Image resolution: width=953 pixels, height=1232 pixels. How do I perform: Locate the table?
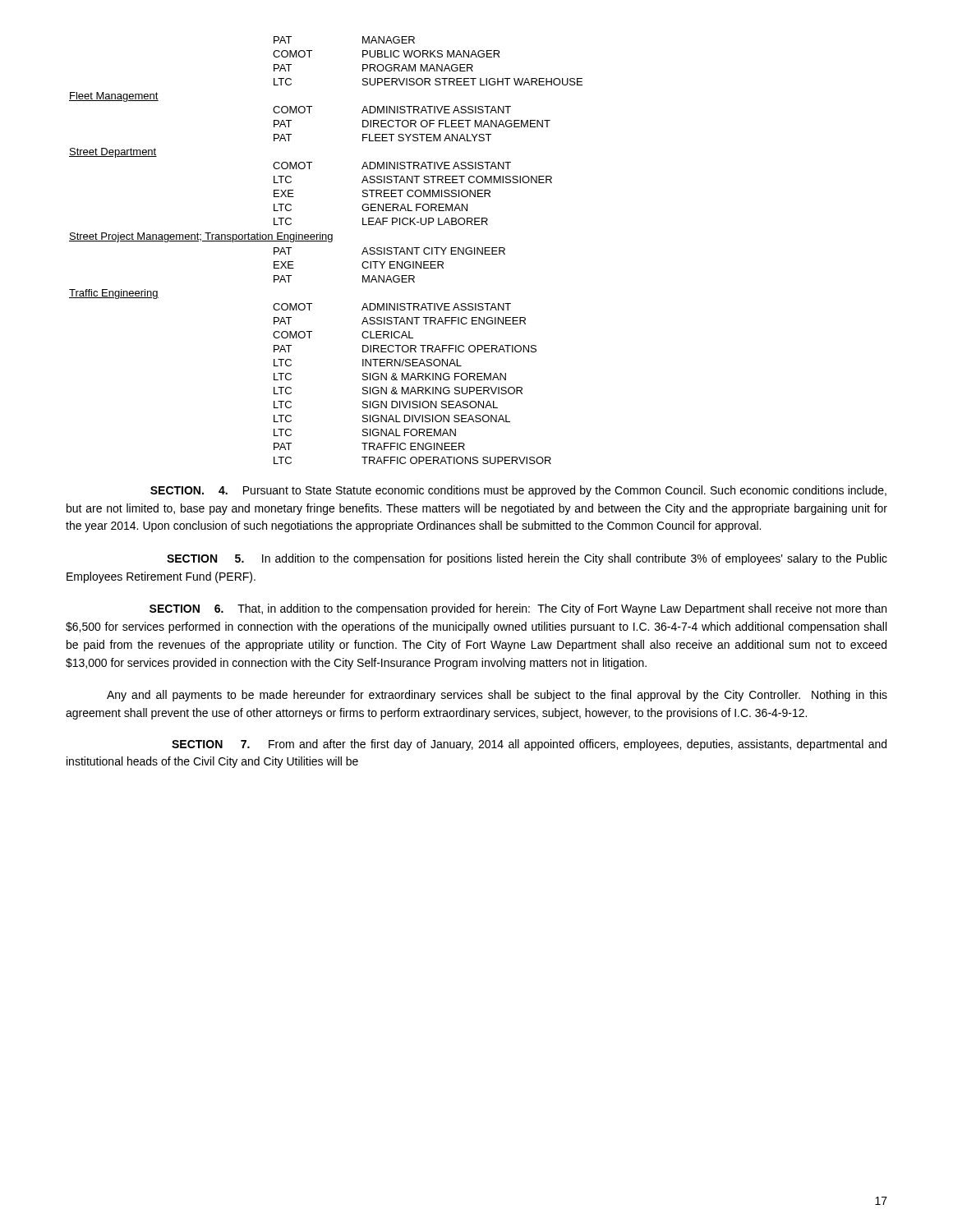click(x=476, y=250)
